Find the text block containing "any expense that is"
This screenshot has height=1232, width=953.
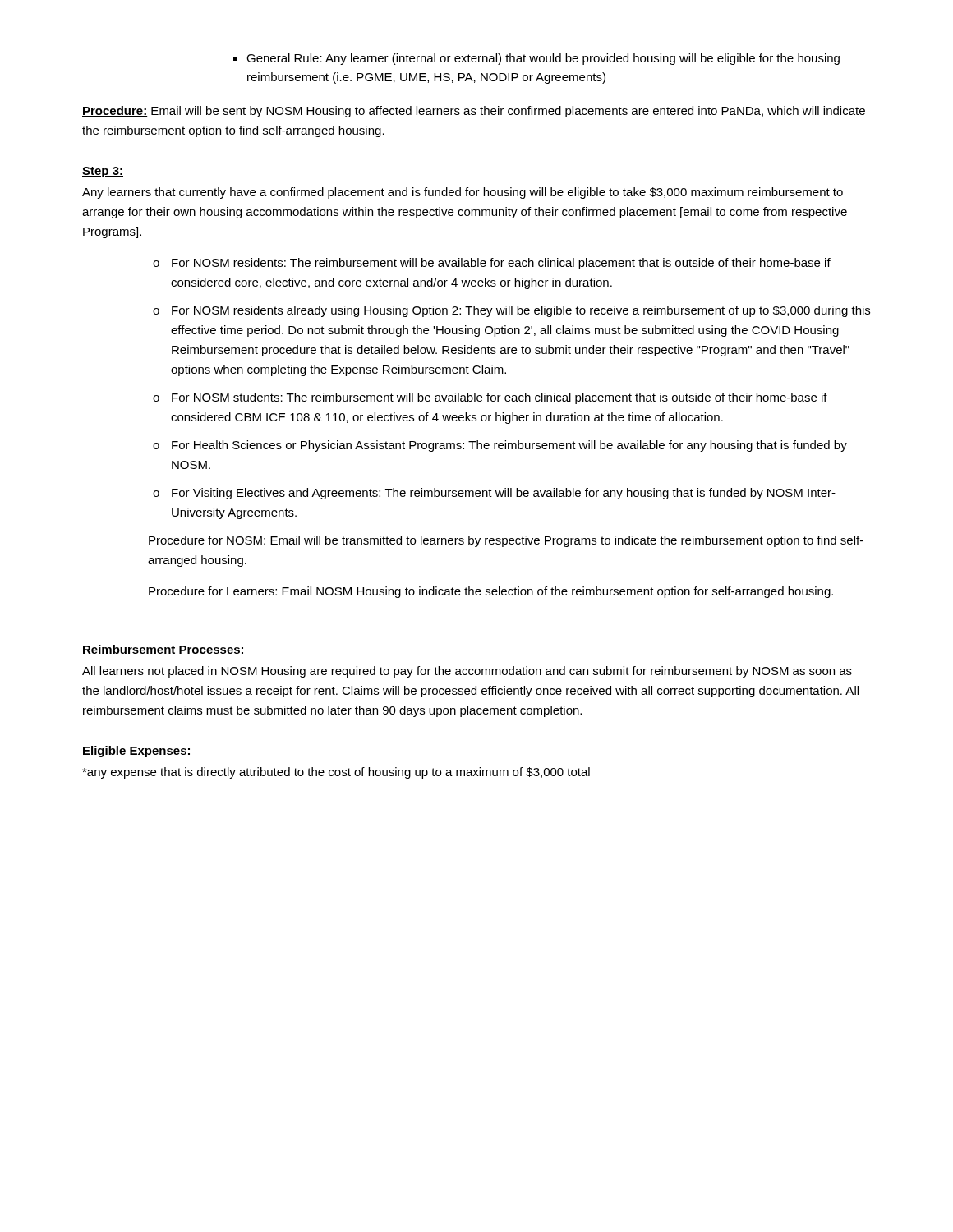click(336, 772)
